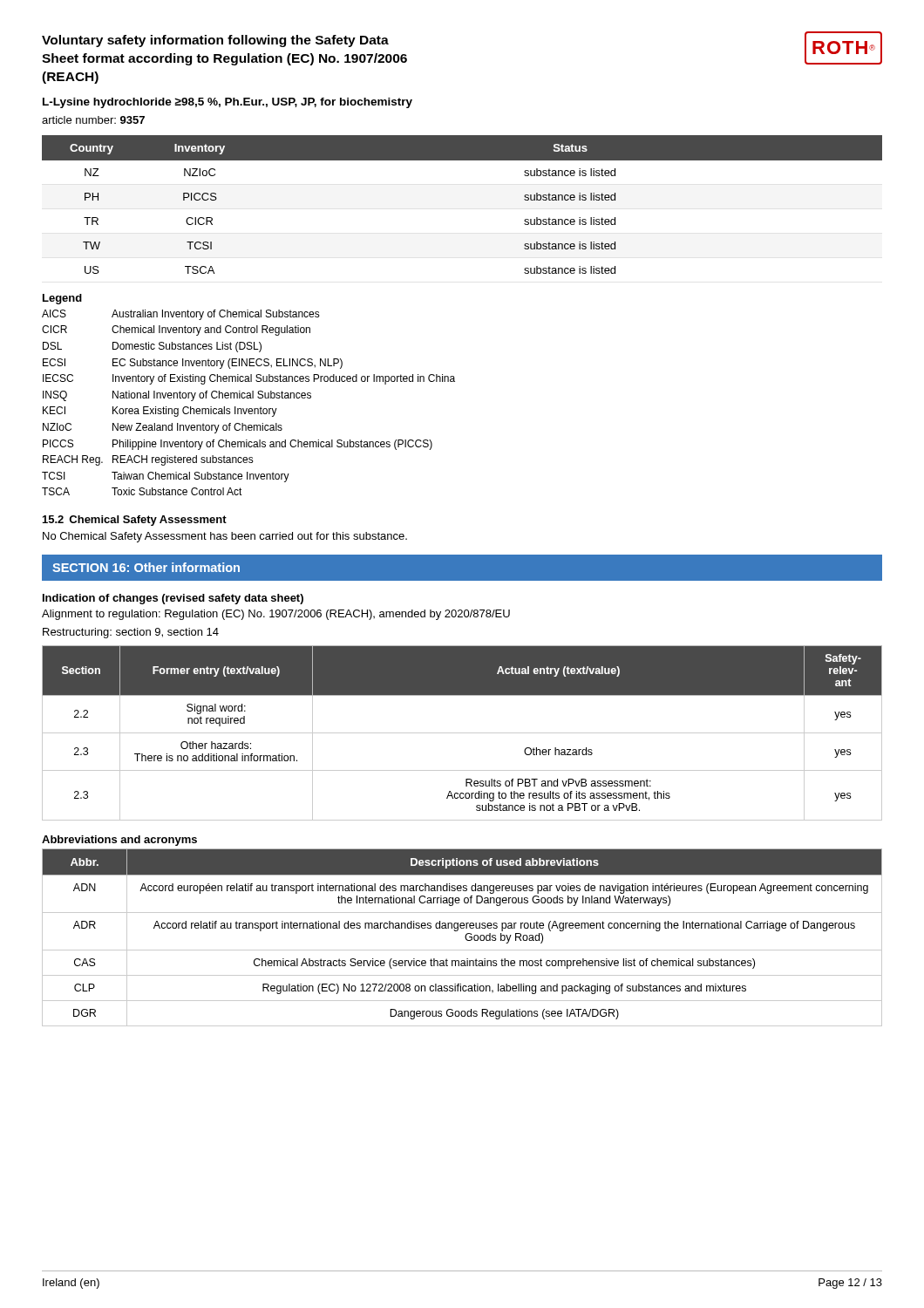Point to the block beginning "Alignment to regulation: Regulation (EC) No."

276,613
